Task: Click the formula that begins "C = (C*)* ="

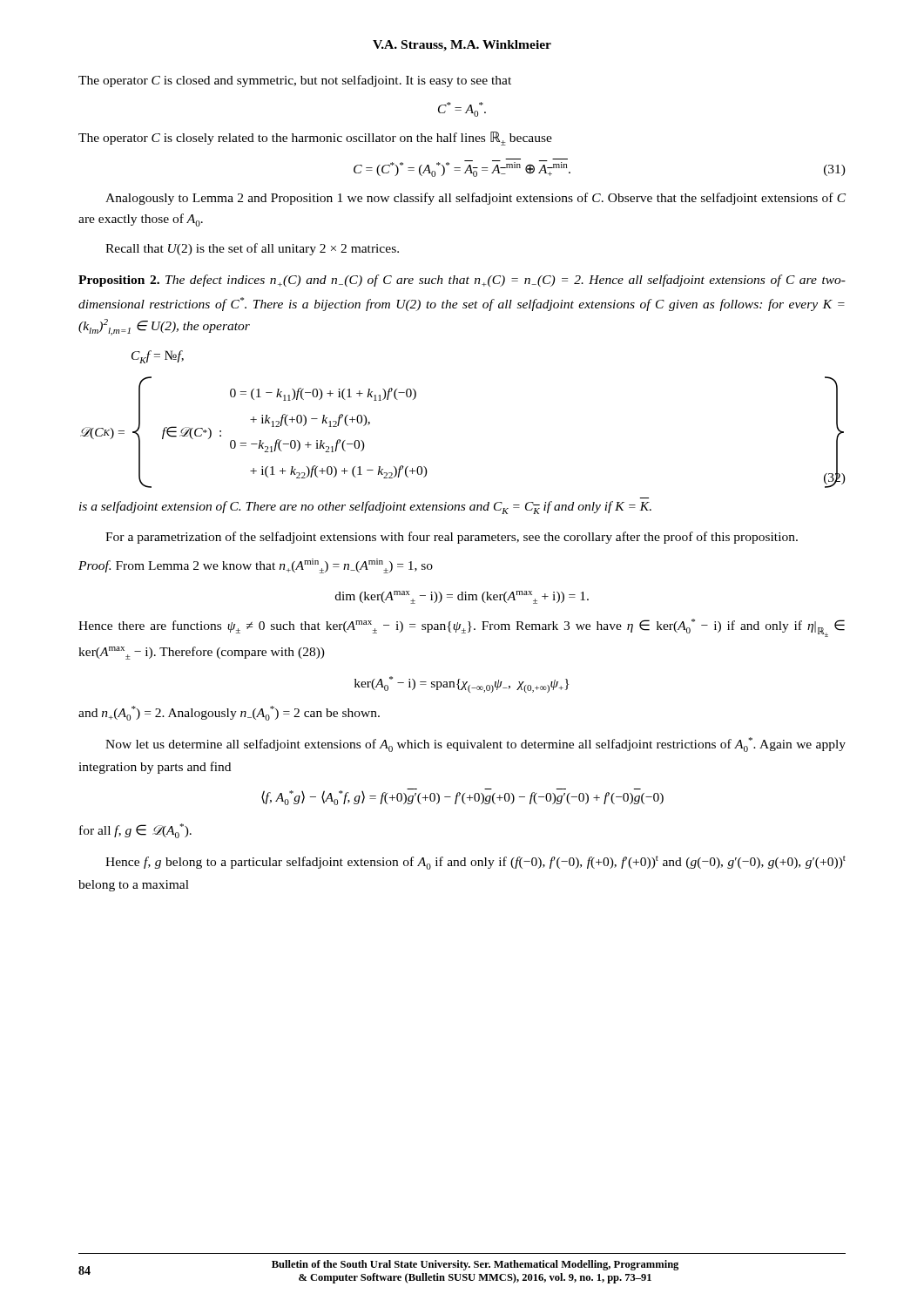Action: coord(462,169)
